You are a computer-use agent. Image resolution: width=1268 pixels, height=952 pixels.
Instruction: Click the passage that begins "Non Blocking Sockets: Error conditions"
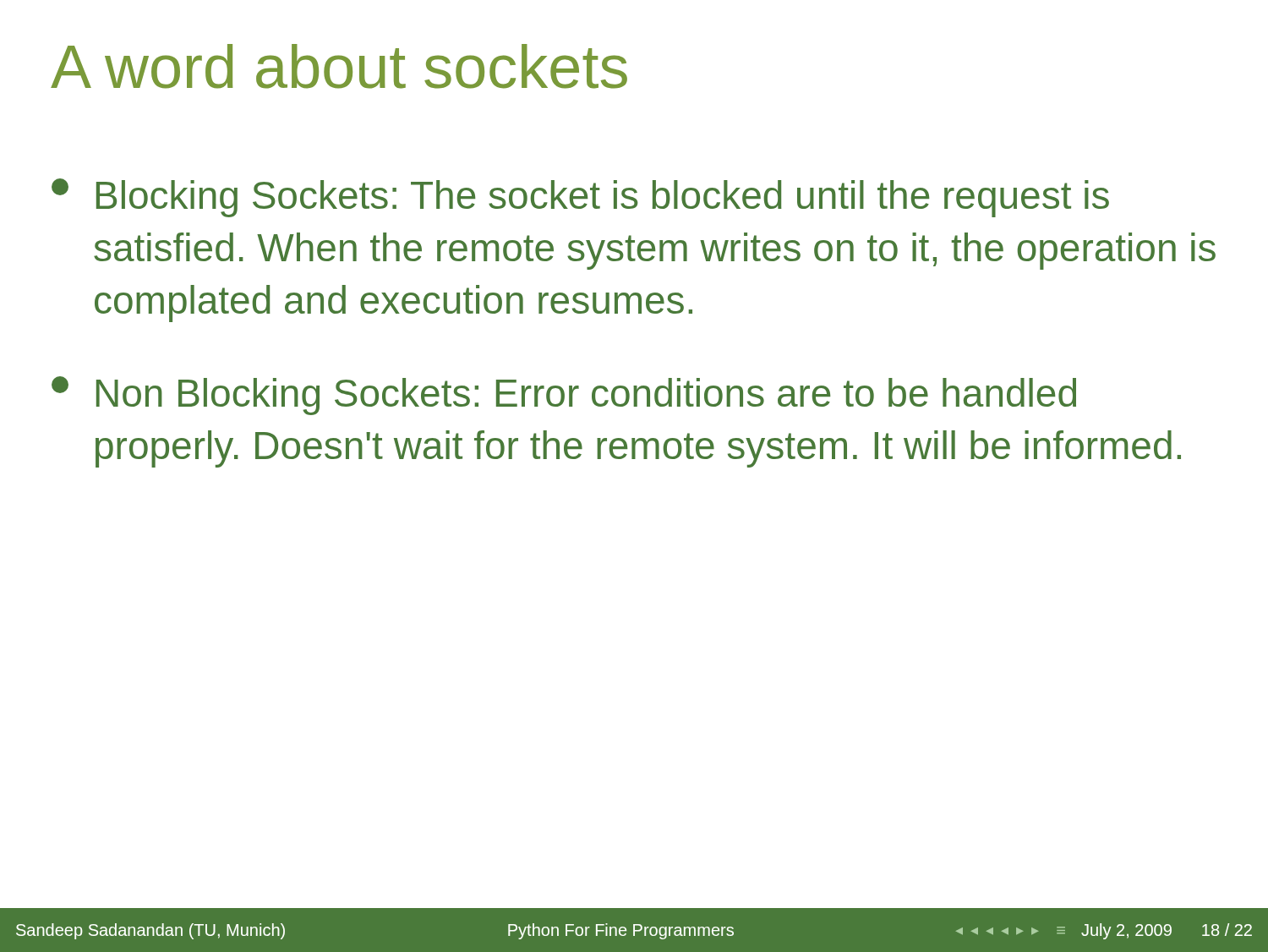[x=634, y=420]
